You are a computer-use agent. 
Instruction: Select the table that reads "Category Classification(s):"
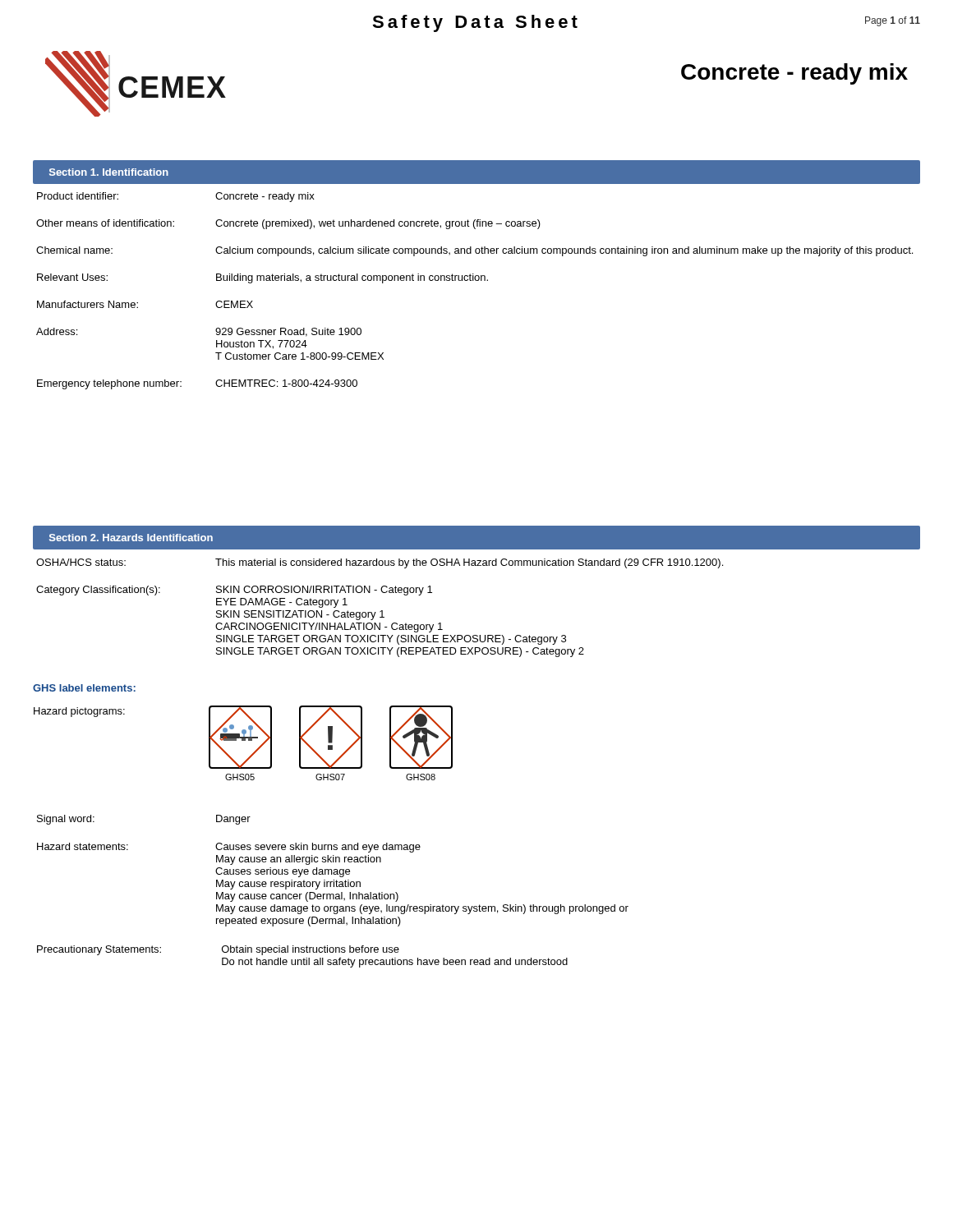point(476,607)
